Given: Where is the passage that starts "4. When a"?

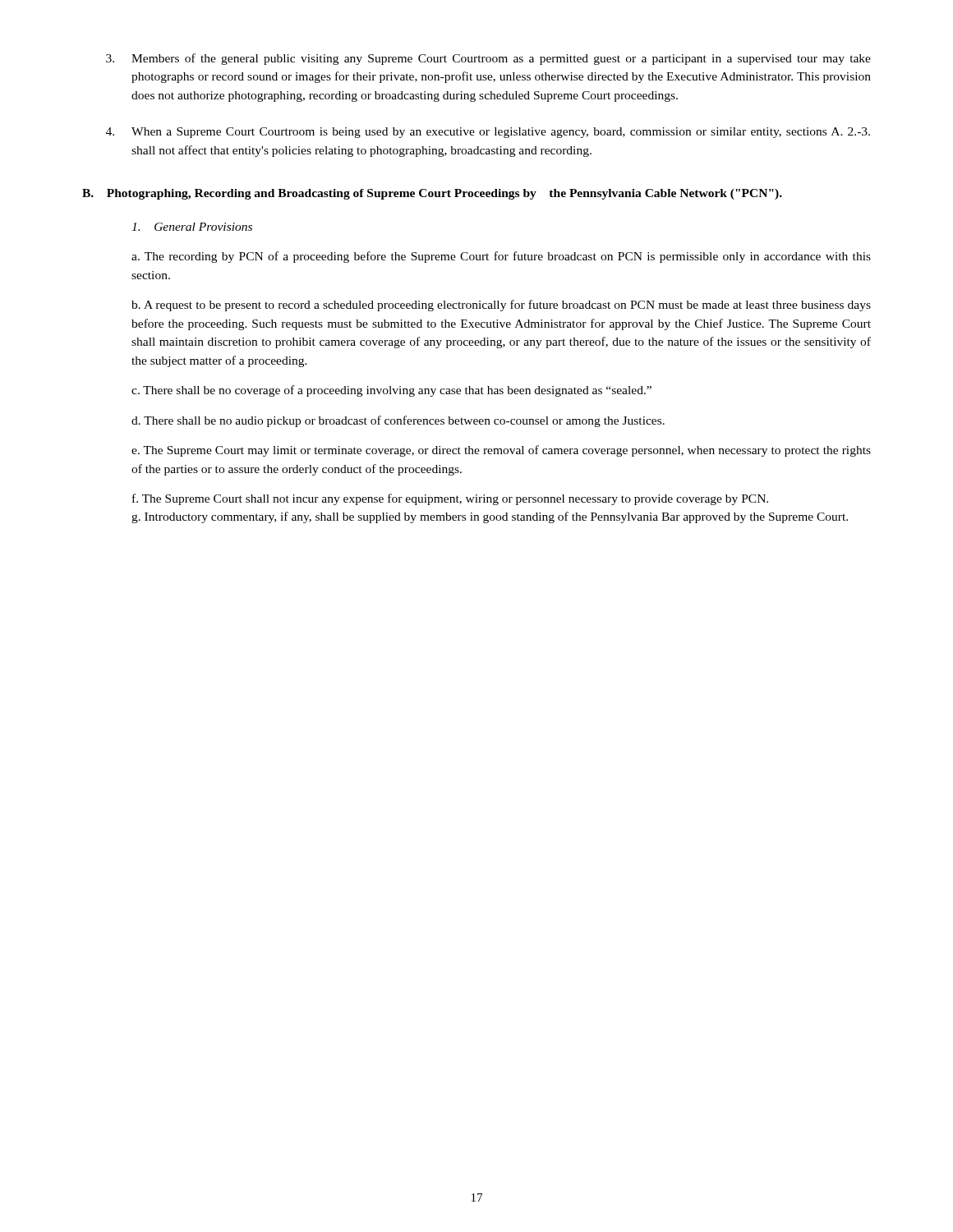Looking at the screenshot, I should (x=476, y=141).
